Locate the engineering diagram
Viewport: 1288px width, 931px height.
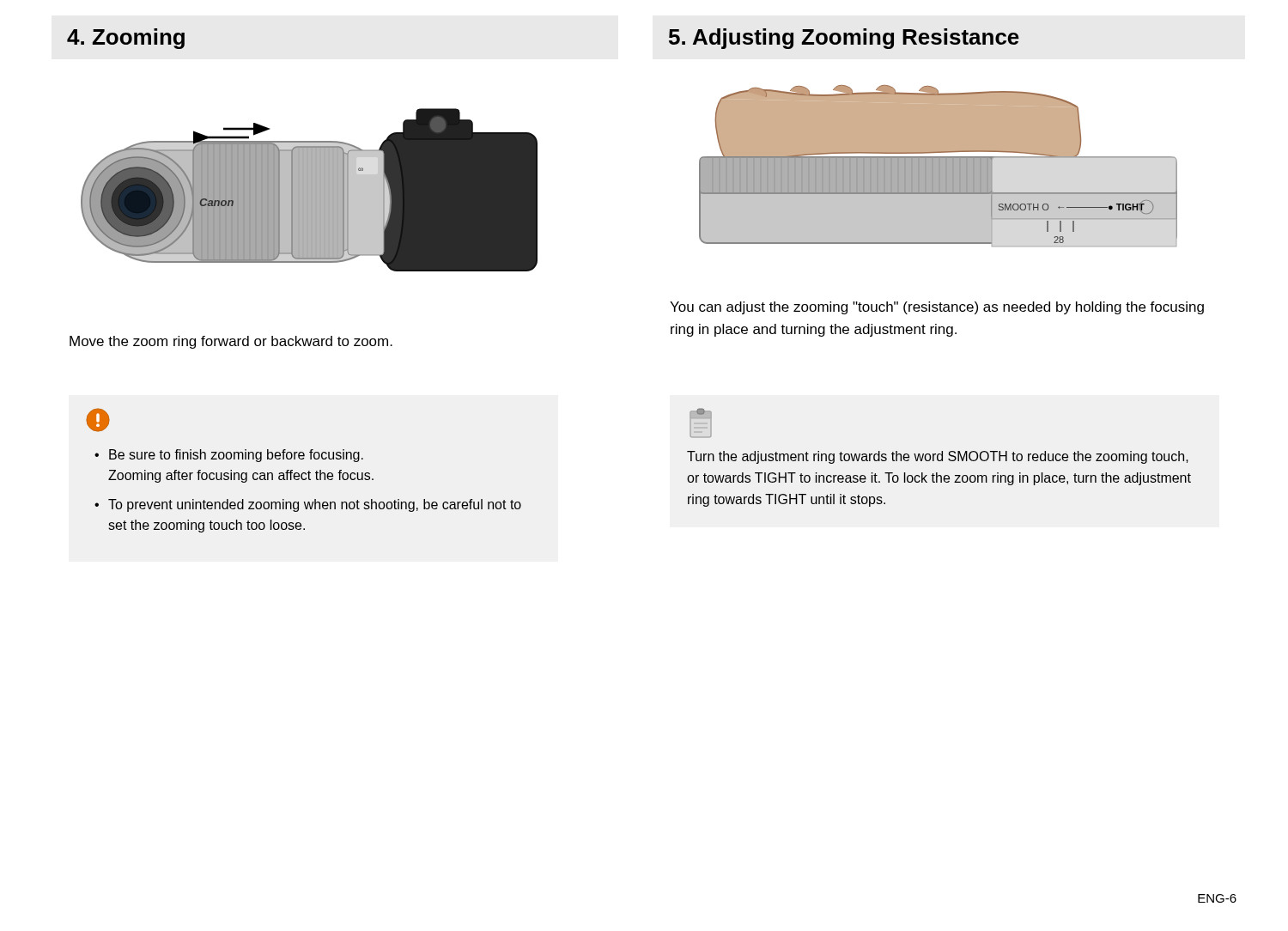pyautogui.click(x=945, y=180)
